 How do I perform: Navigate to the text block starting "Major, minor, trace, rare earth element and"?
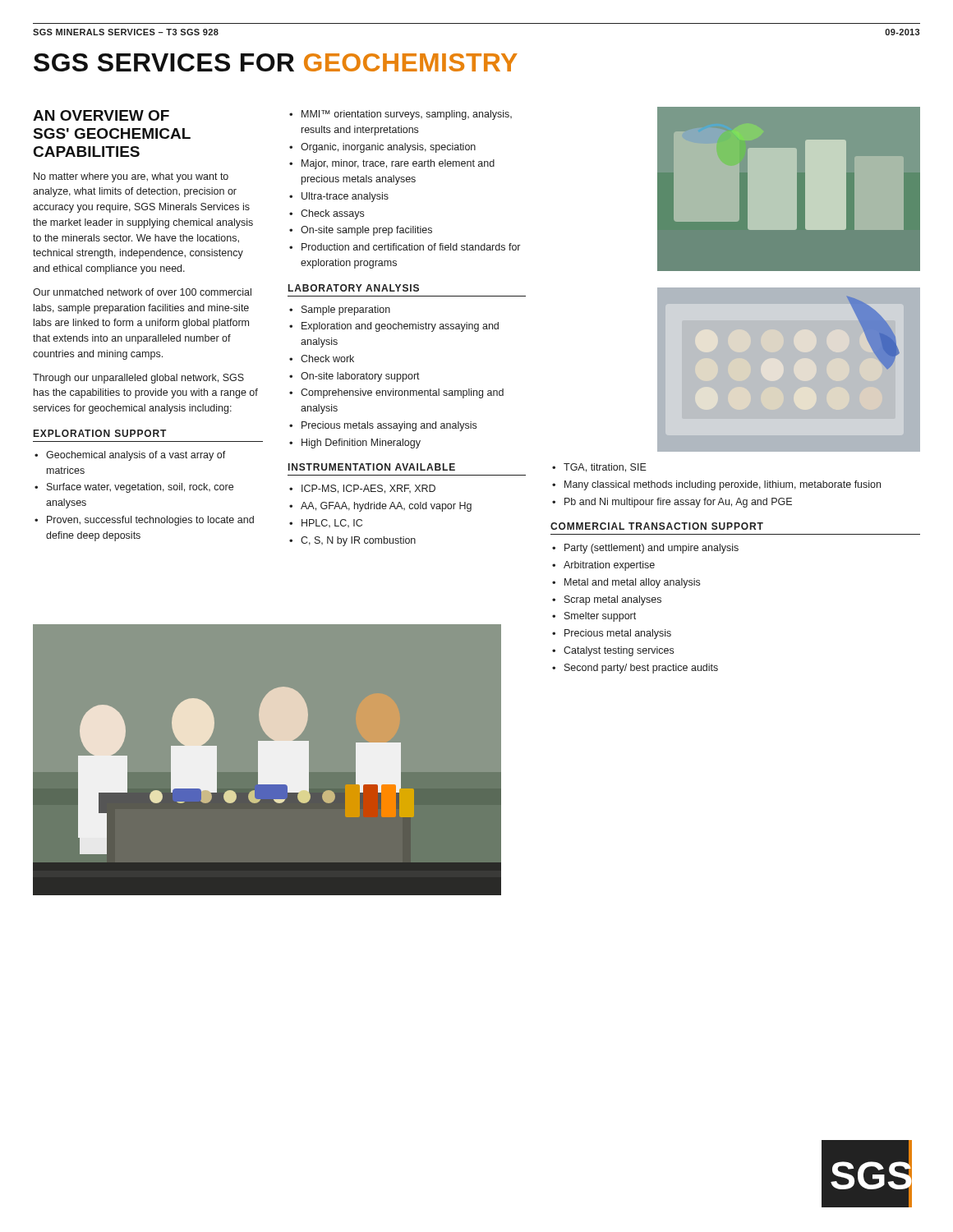click(x=398, y=171)
